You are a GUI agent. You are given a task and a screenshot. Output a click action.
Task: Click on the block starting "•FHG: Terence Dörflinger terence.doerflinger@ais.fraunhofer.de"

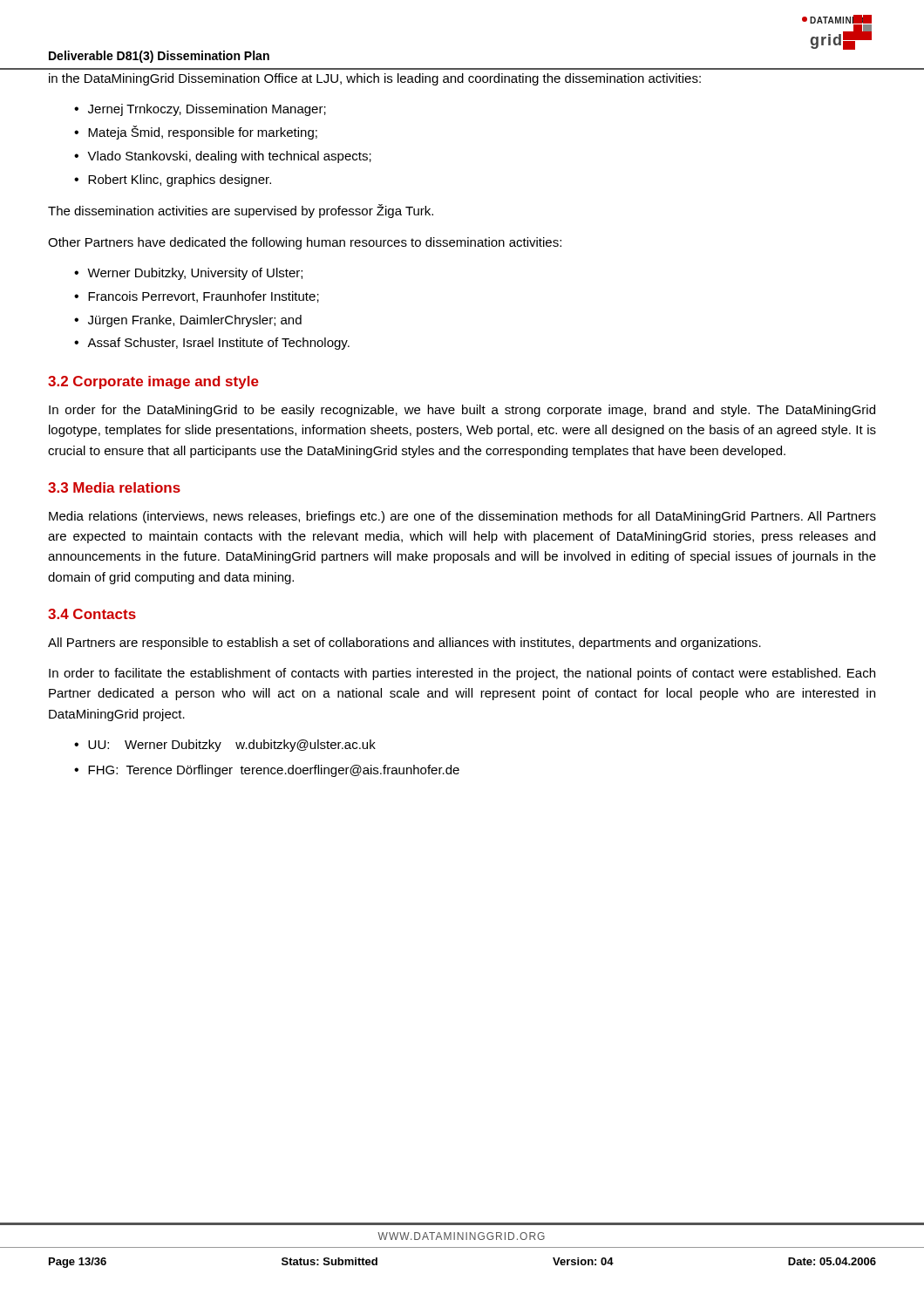pyautogui.click(x=267, y=770)
